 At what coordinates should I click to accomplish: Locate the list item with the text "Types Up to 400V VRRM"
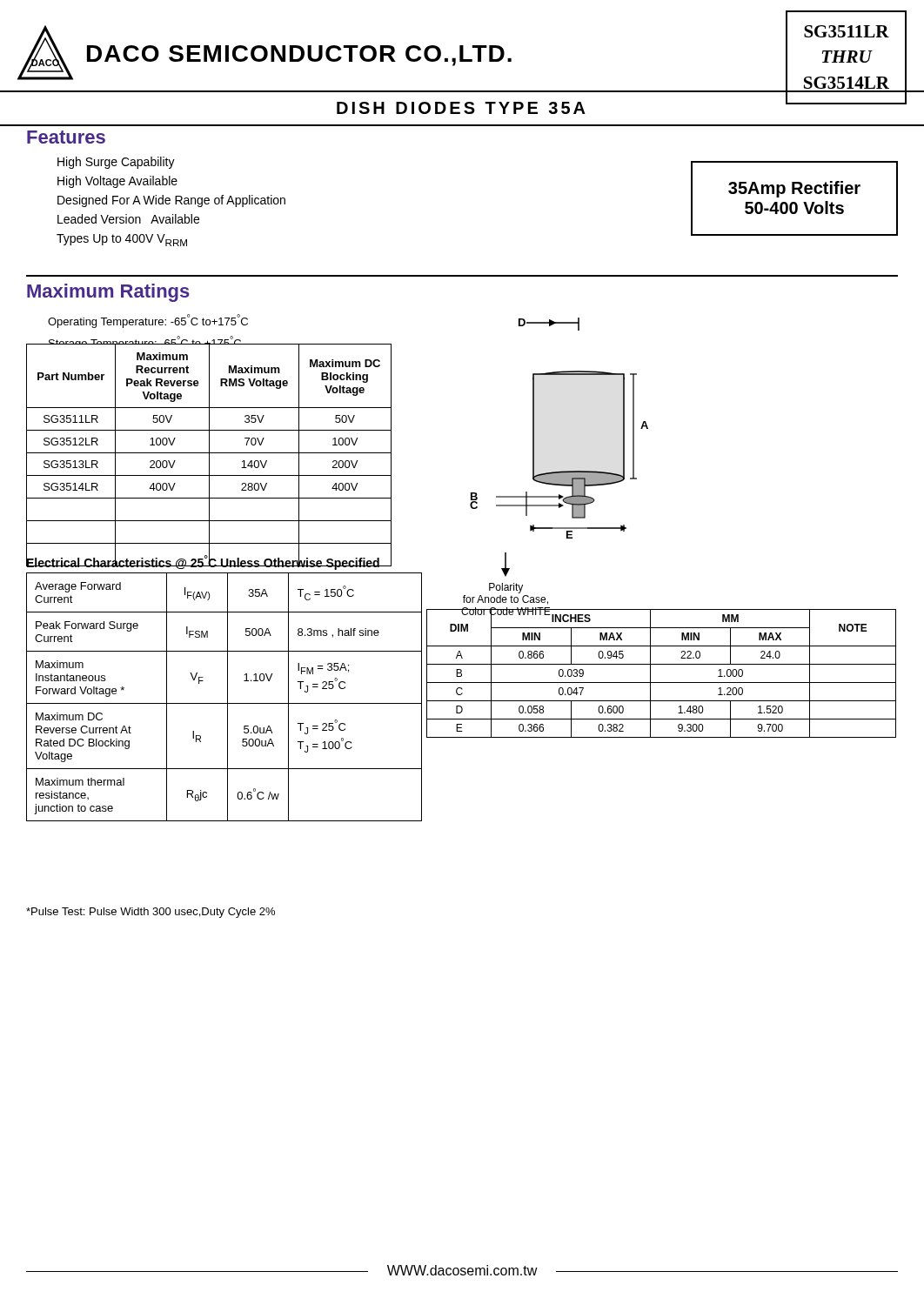pos(122,240)
